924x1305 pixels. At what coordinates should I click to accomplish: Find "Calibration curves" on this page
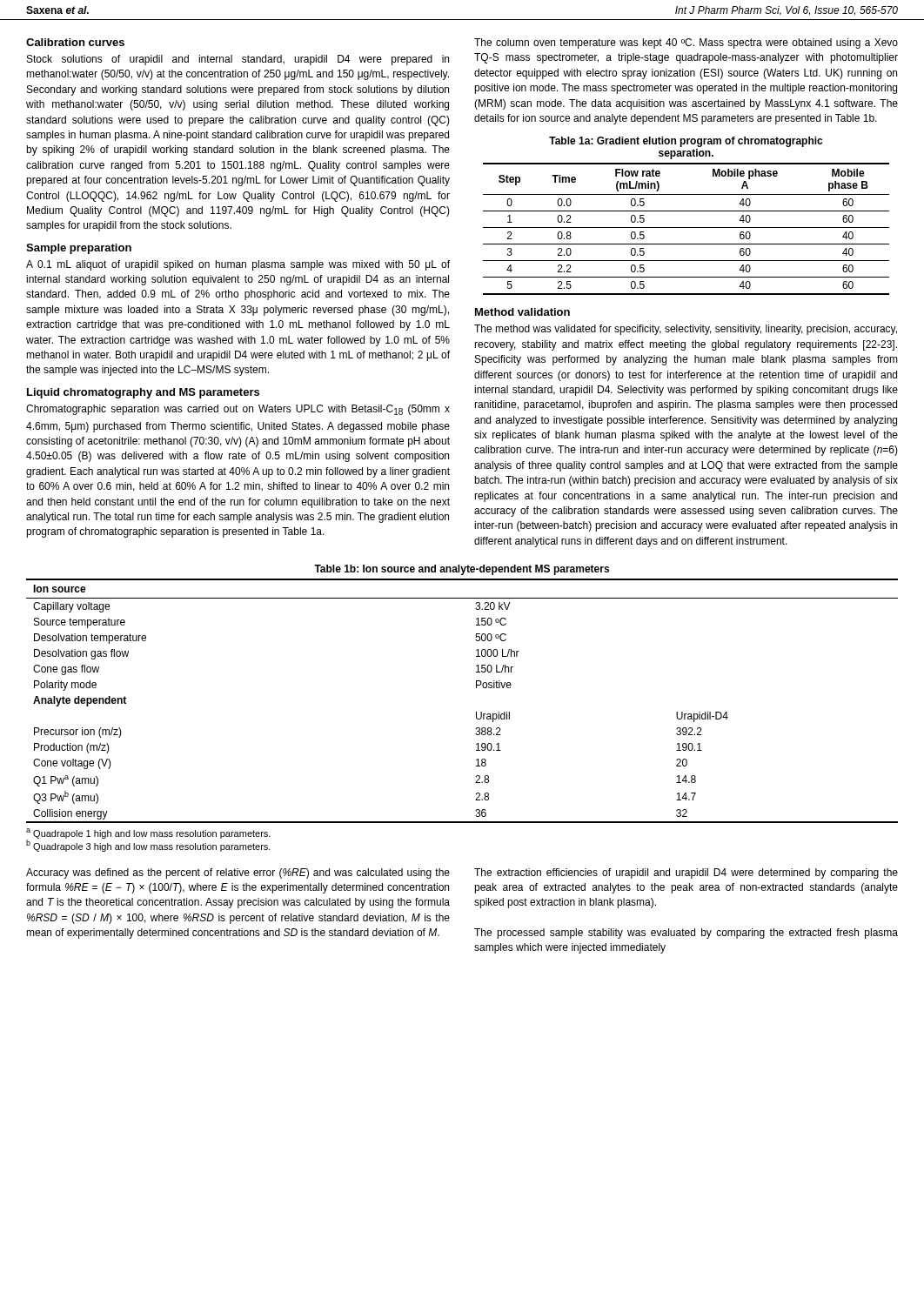[75, 42]
